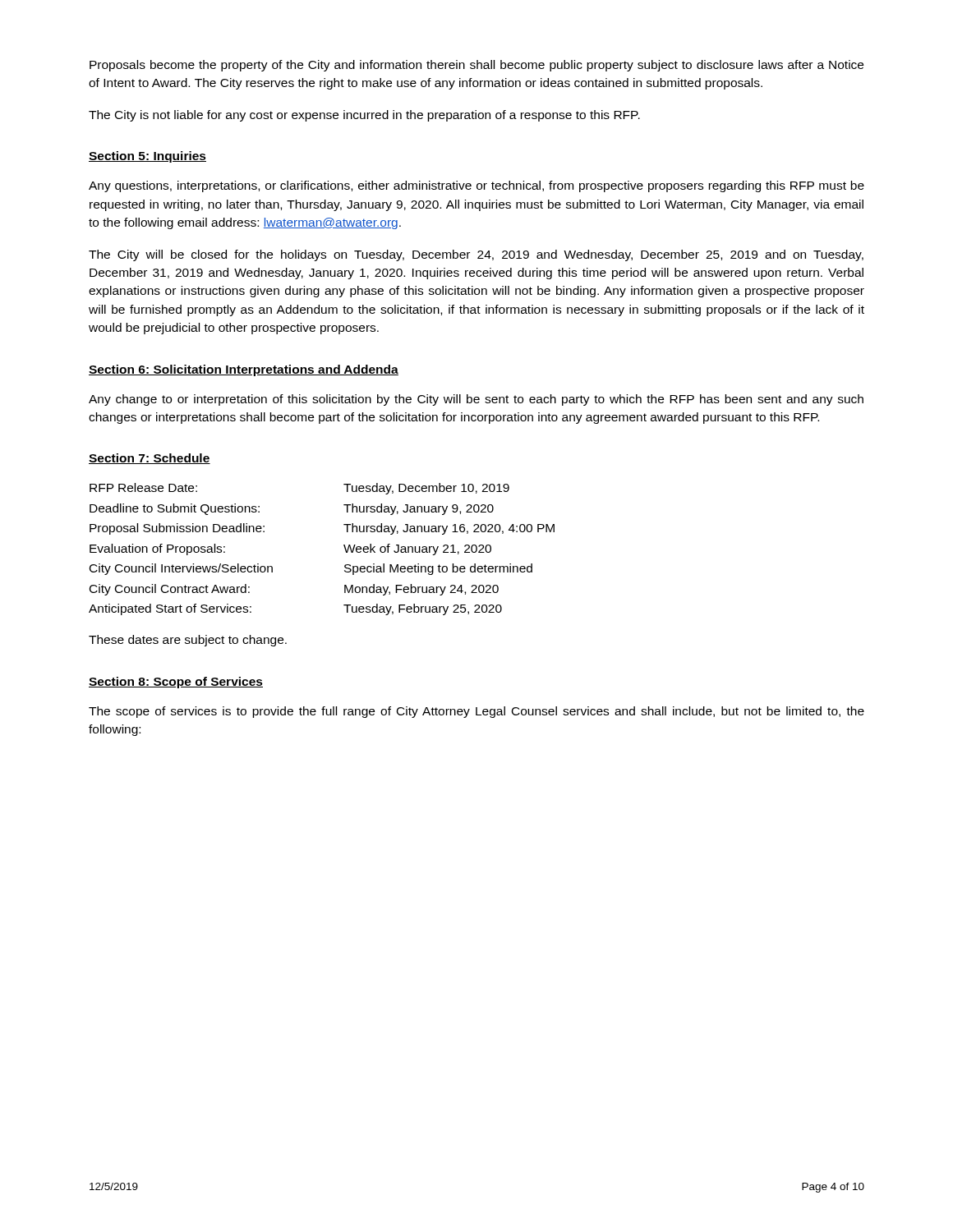953x1232 pixels.
Task: Point to the text block starting "Evaluation of Proposals: Week"
Action: coord(476,548)
